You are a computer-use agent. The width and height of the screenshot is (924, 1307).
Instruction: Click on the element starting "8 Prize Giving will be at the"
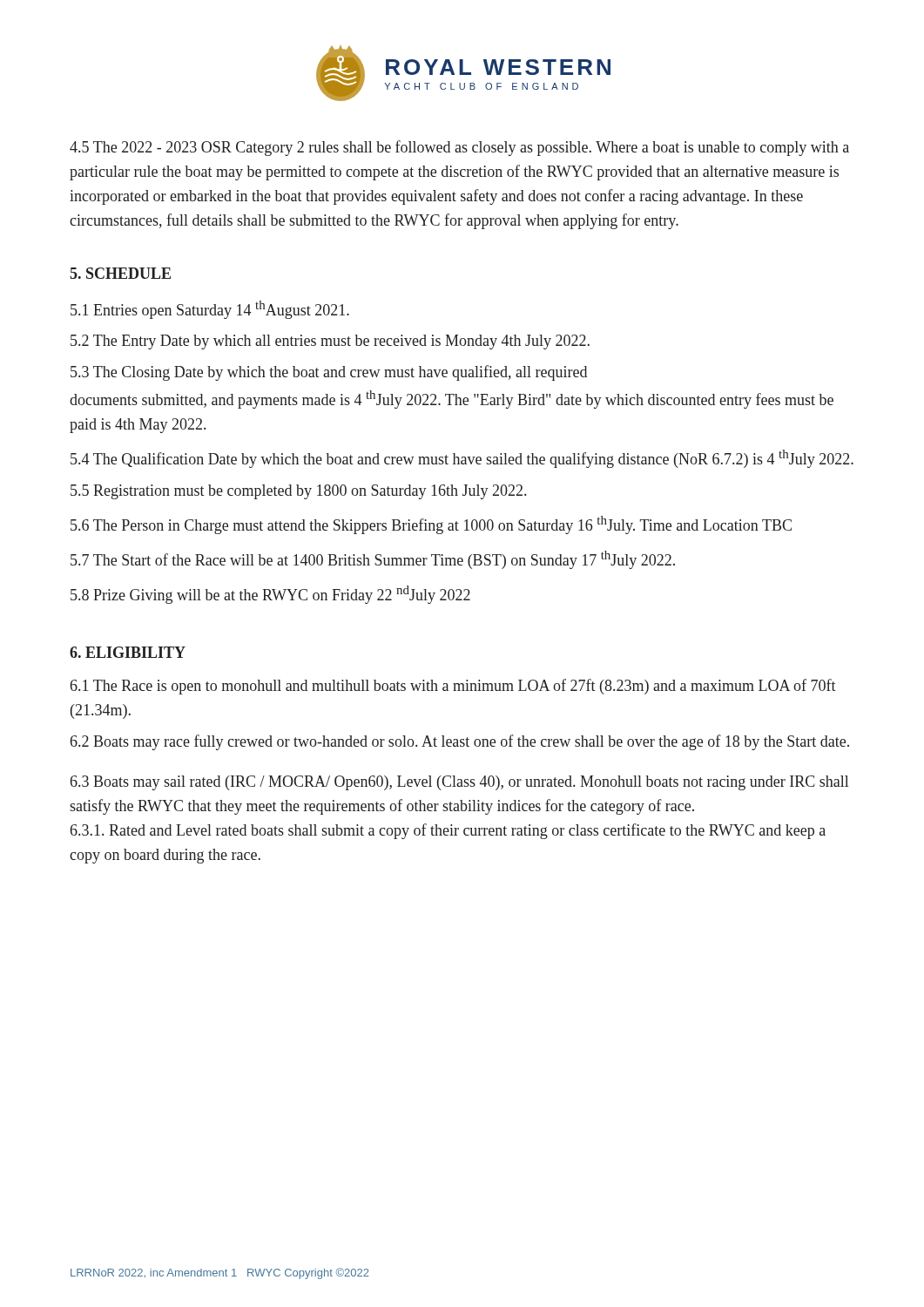pos(270,593)
